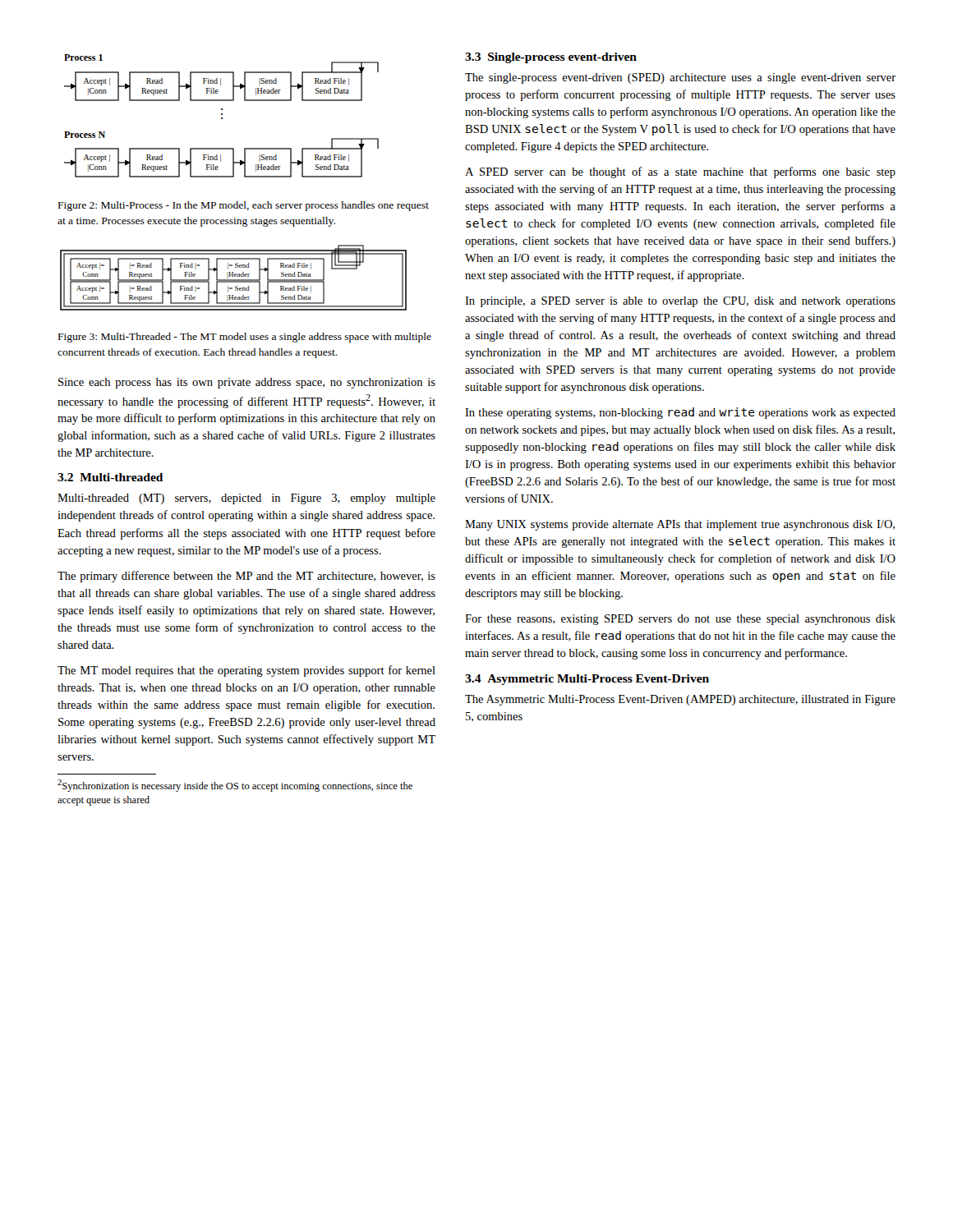This screenshot has width=953, height=1232.
Task: Click on the text block that reads "In these operating systems, non-blocking read and"
Action: 680,456
